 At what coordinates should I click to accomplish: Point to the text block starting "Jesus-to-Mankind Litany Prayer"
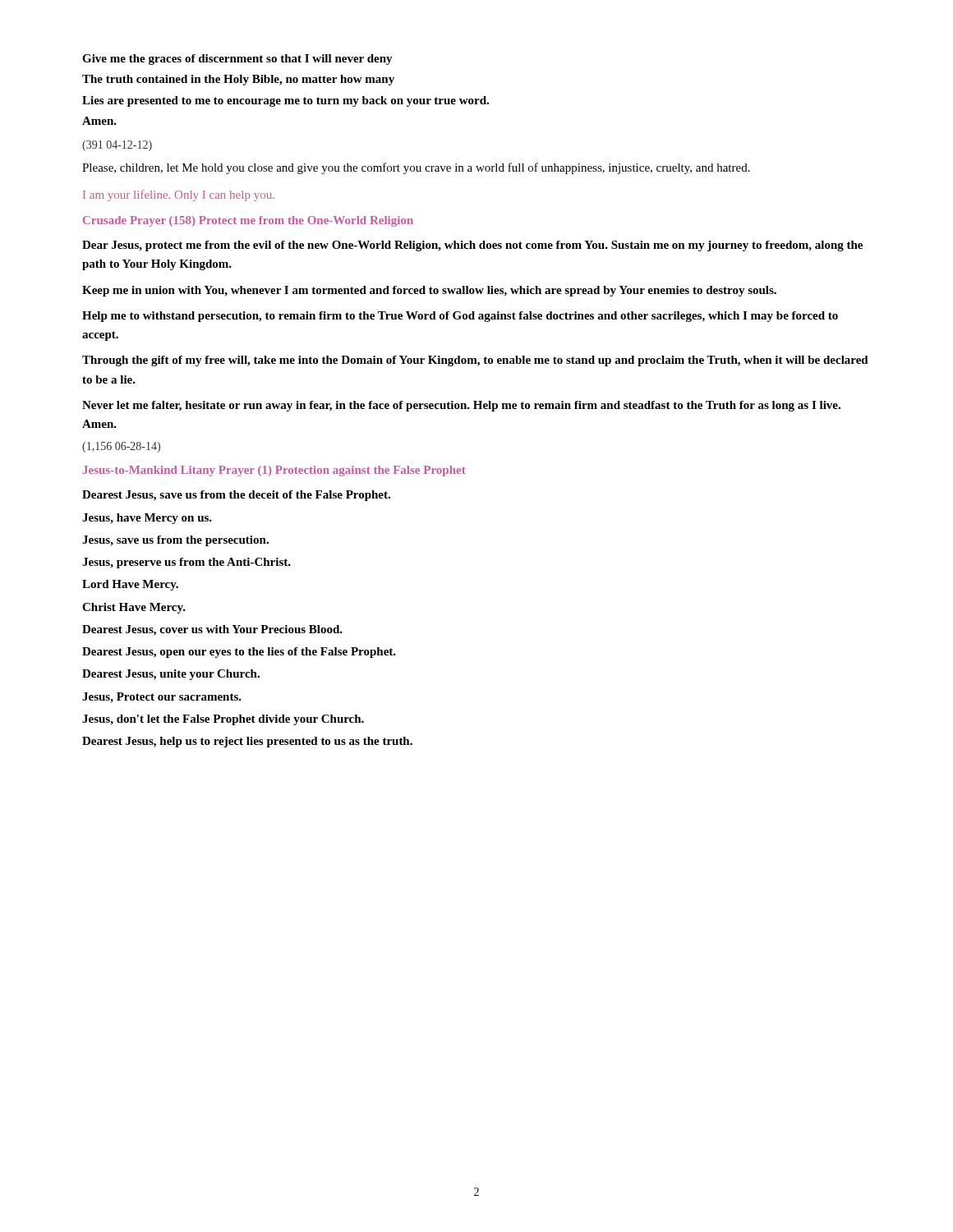tap(476, 470)
